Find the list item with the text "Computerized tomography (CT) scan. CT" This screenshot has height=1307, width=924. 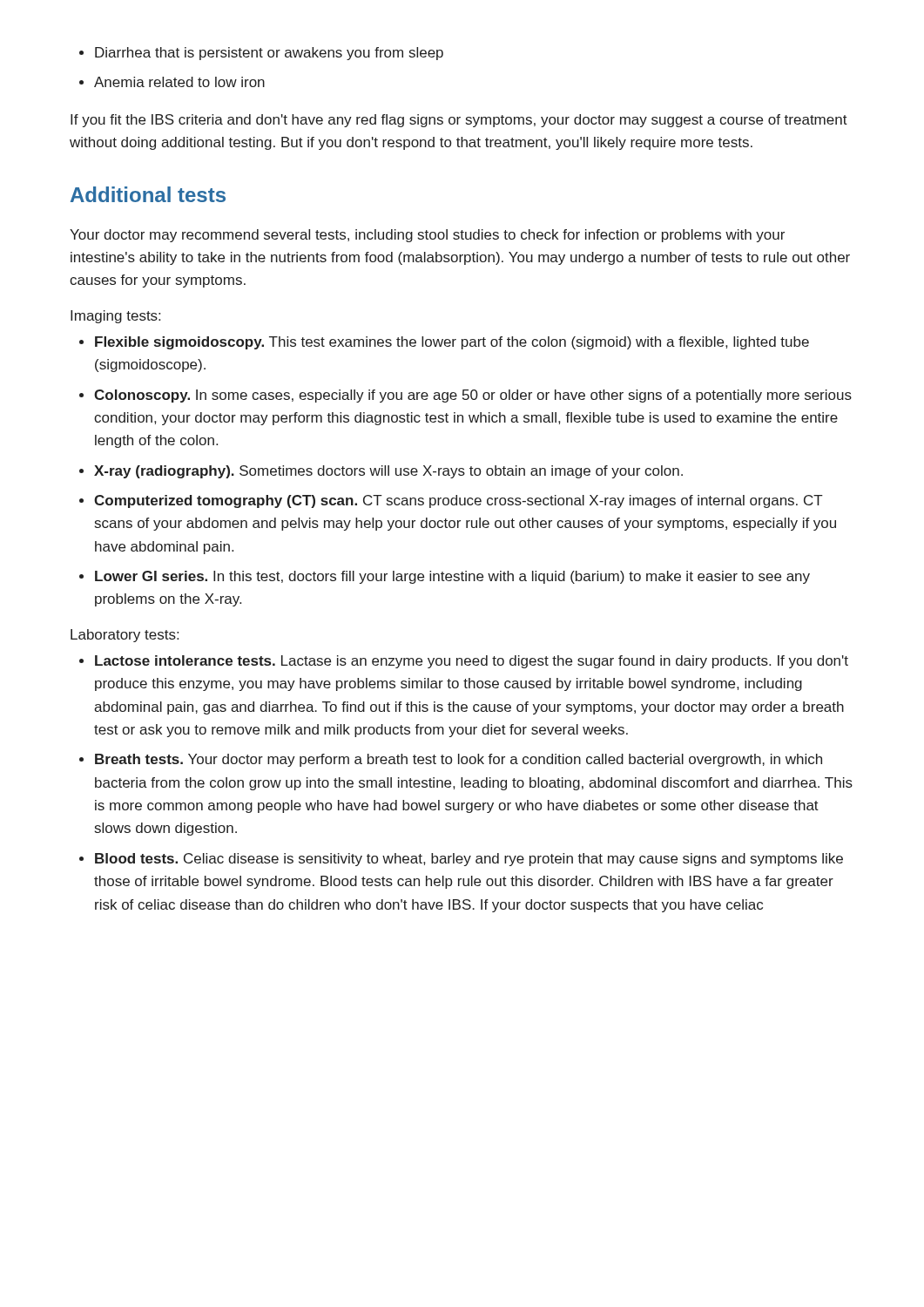pyautogui.click(x=466, y=524)
